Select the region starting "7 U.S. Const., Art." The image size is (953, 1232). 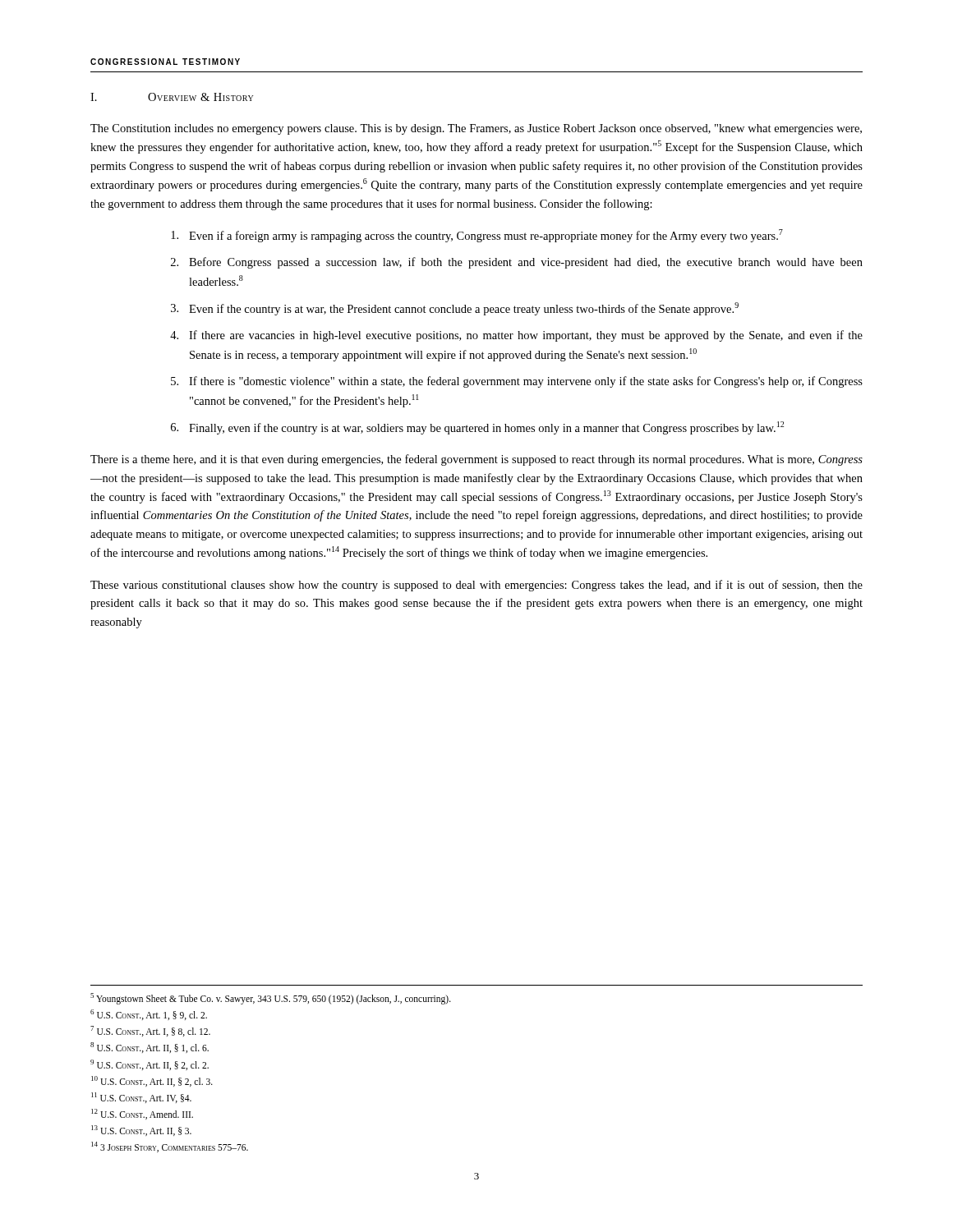pos(151,1031)
